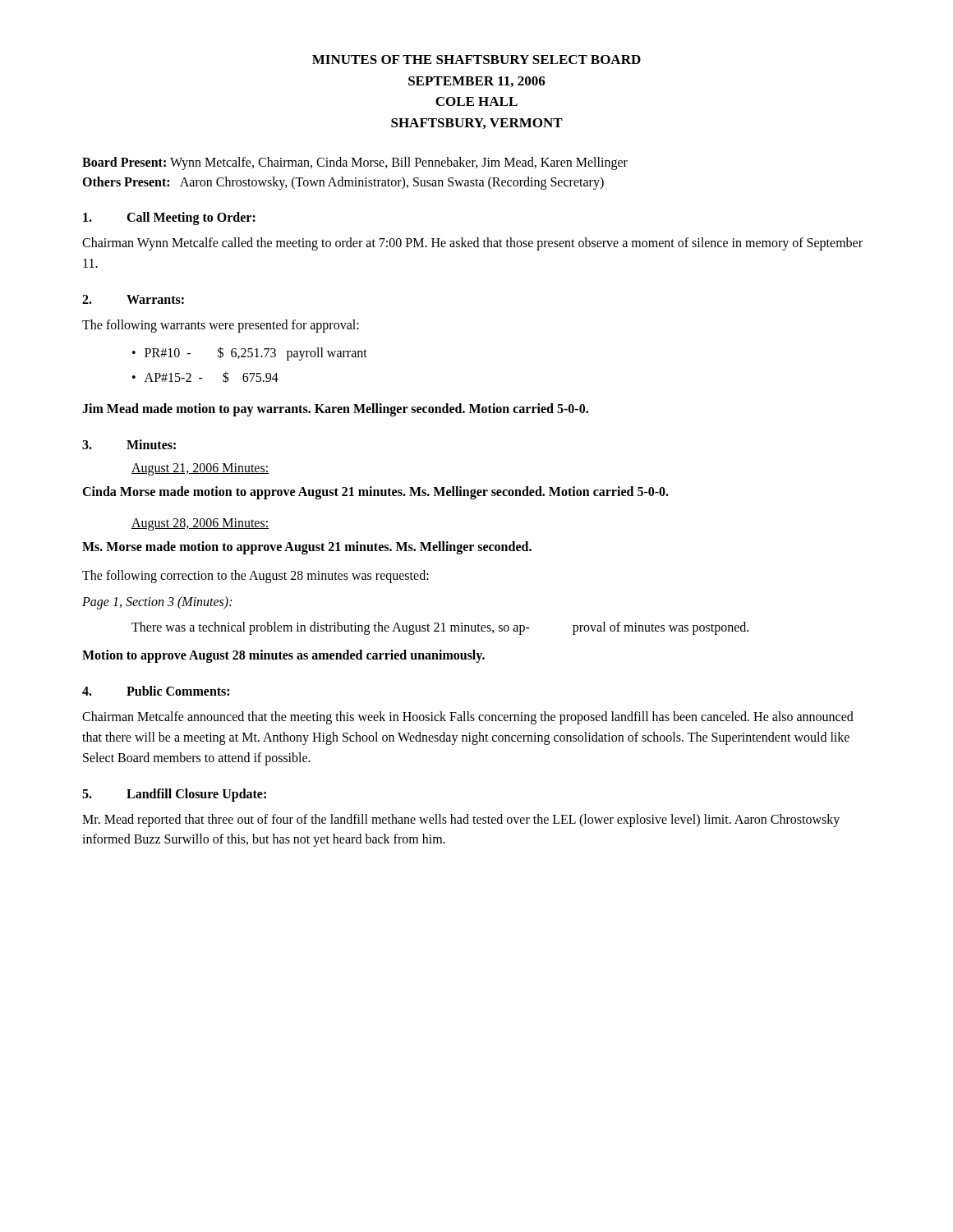Locate the region starting "MINUTES OF THE"
Image resolution: width=953 pixels, height=1232 pixels.
[476, 91]
